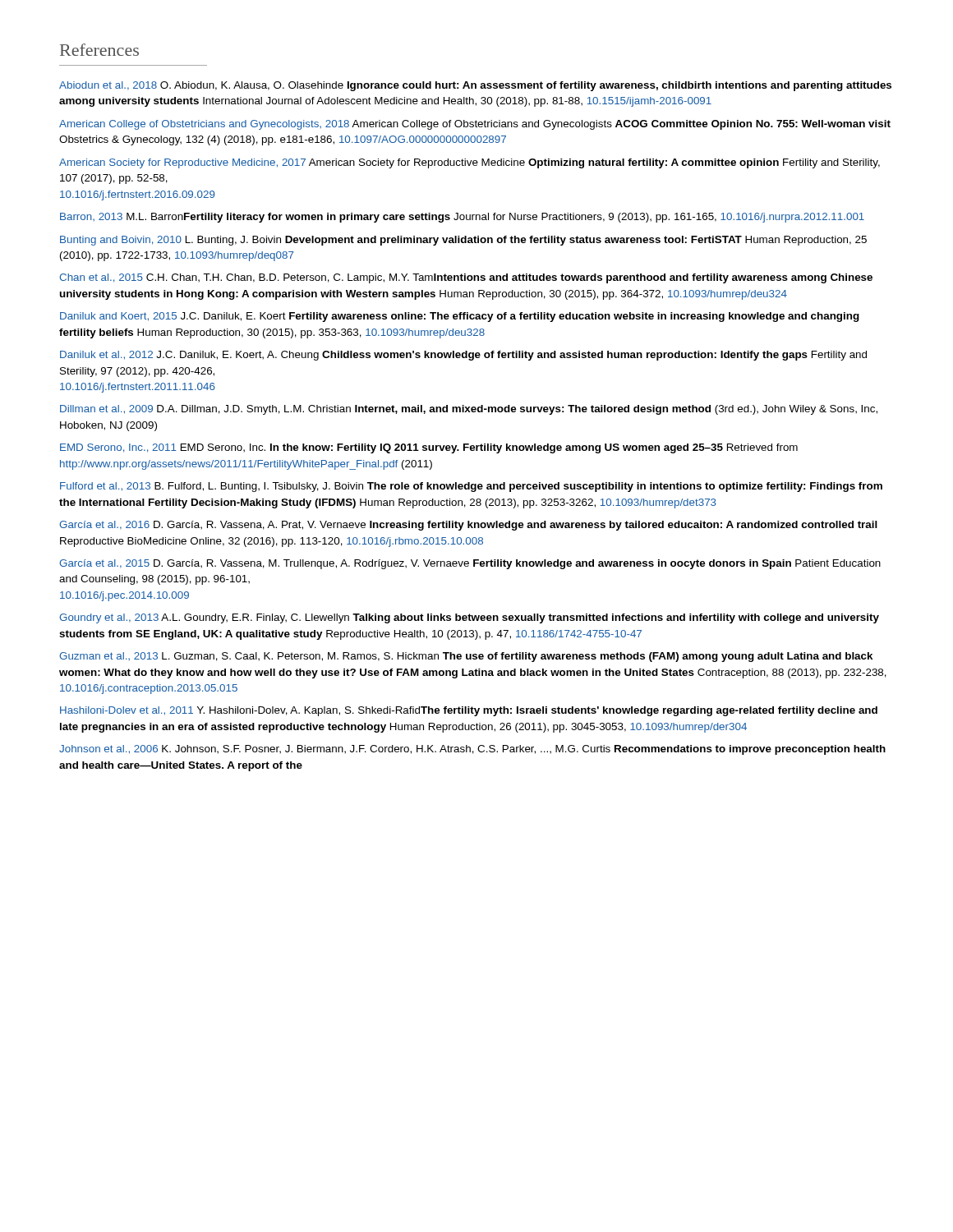Find the block on this page that starts "Chan et al., 2015 C.H. Chan, T.H."
The height and width of the screenshot is (1232, 953).
click(x=466, y=285)
